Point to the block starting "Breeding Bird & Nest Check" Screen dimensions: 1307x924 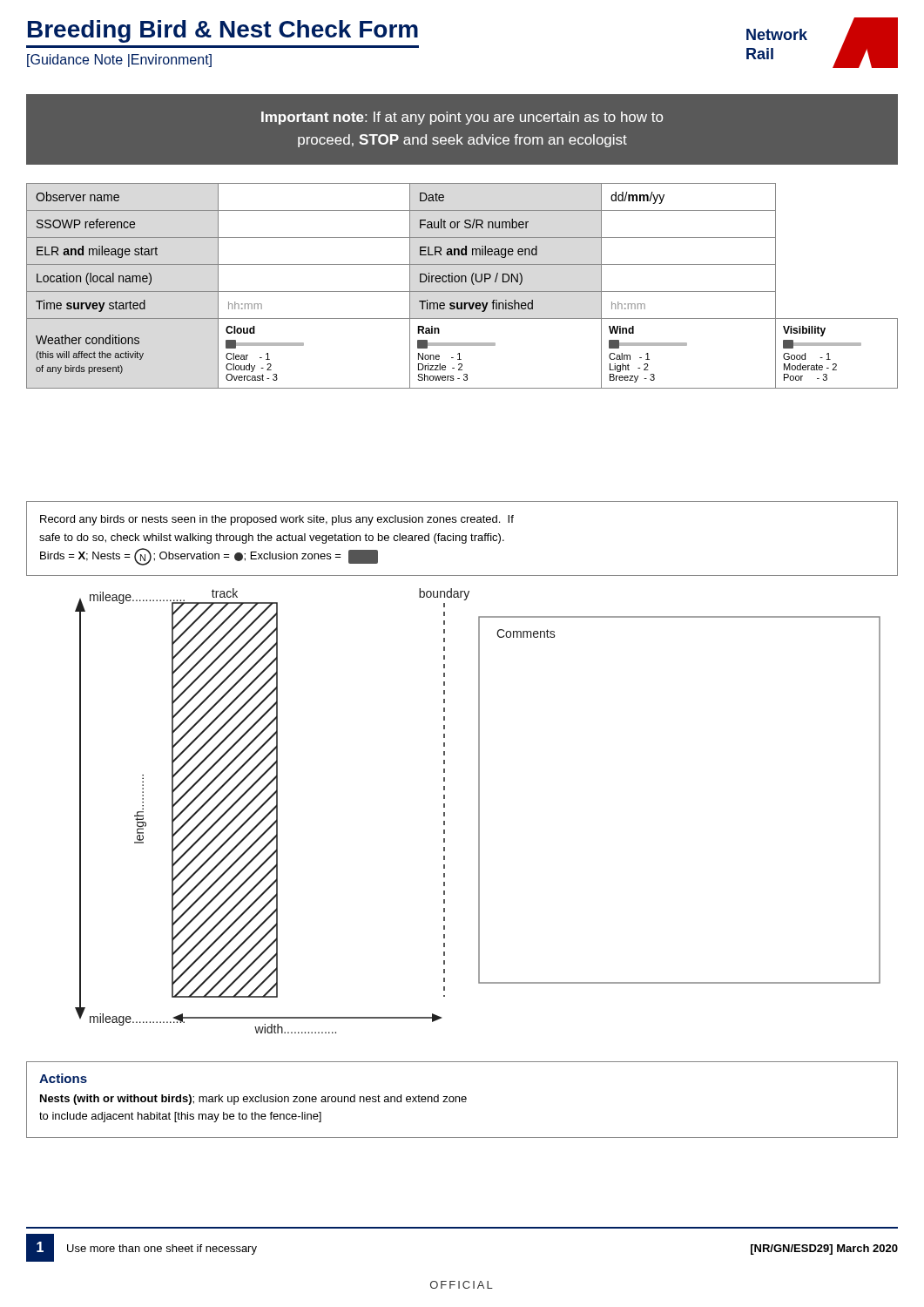(x=223, y=29)
